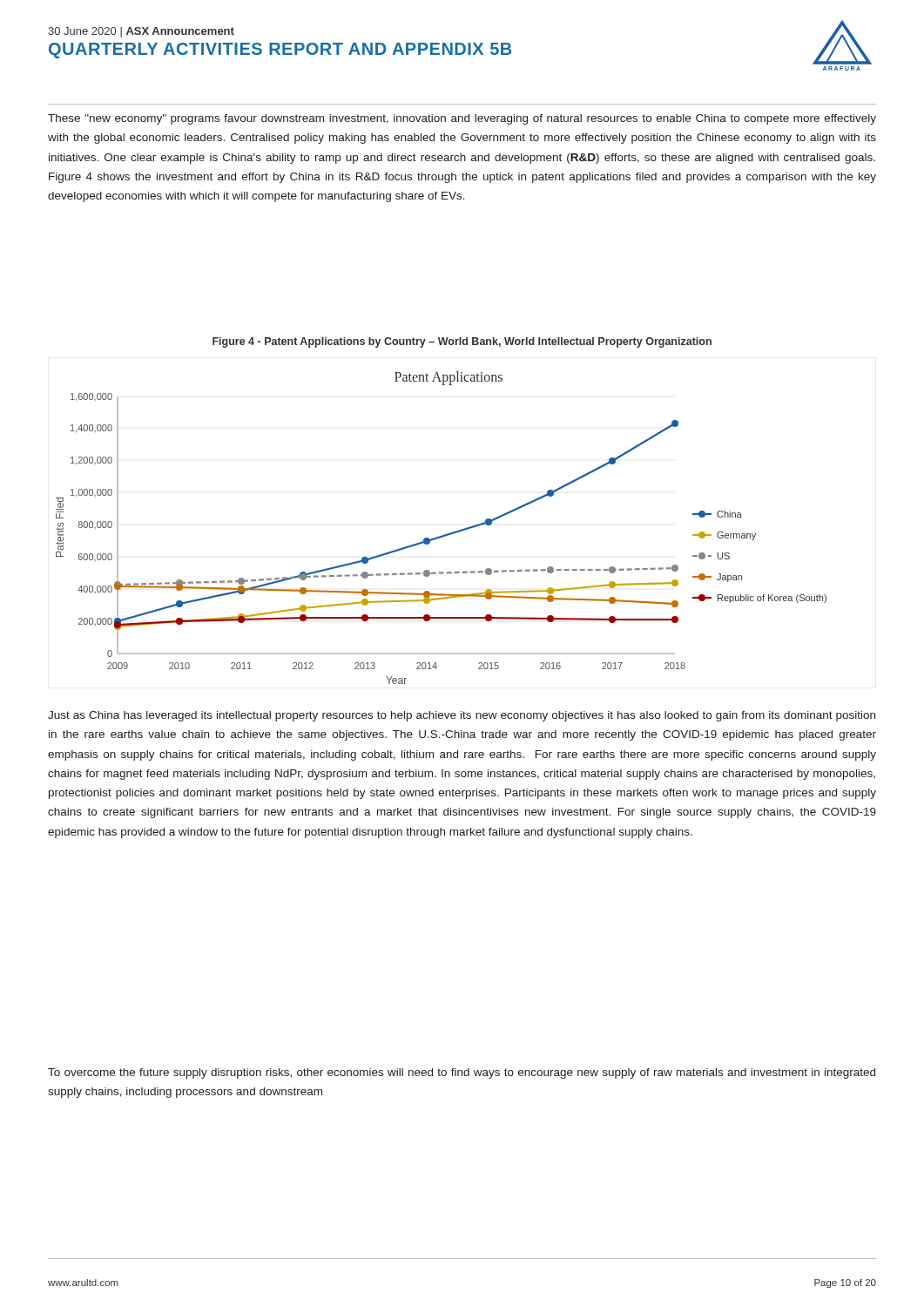Viewport: 924px width, 1307px height.
Task: Find the region starting "These "new economy" programs favour downstream investment, innovation"
Action: point(462,157)
